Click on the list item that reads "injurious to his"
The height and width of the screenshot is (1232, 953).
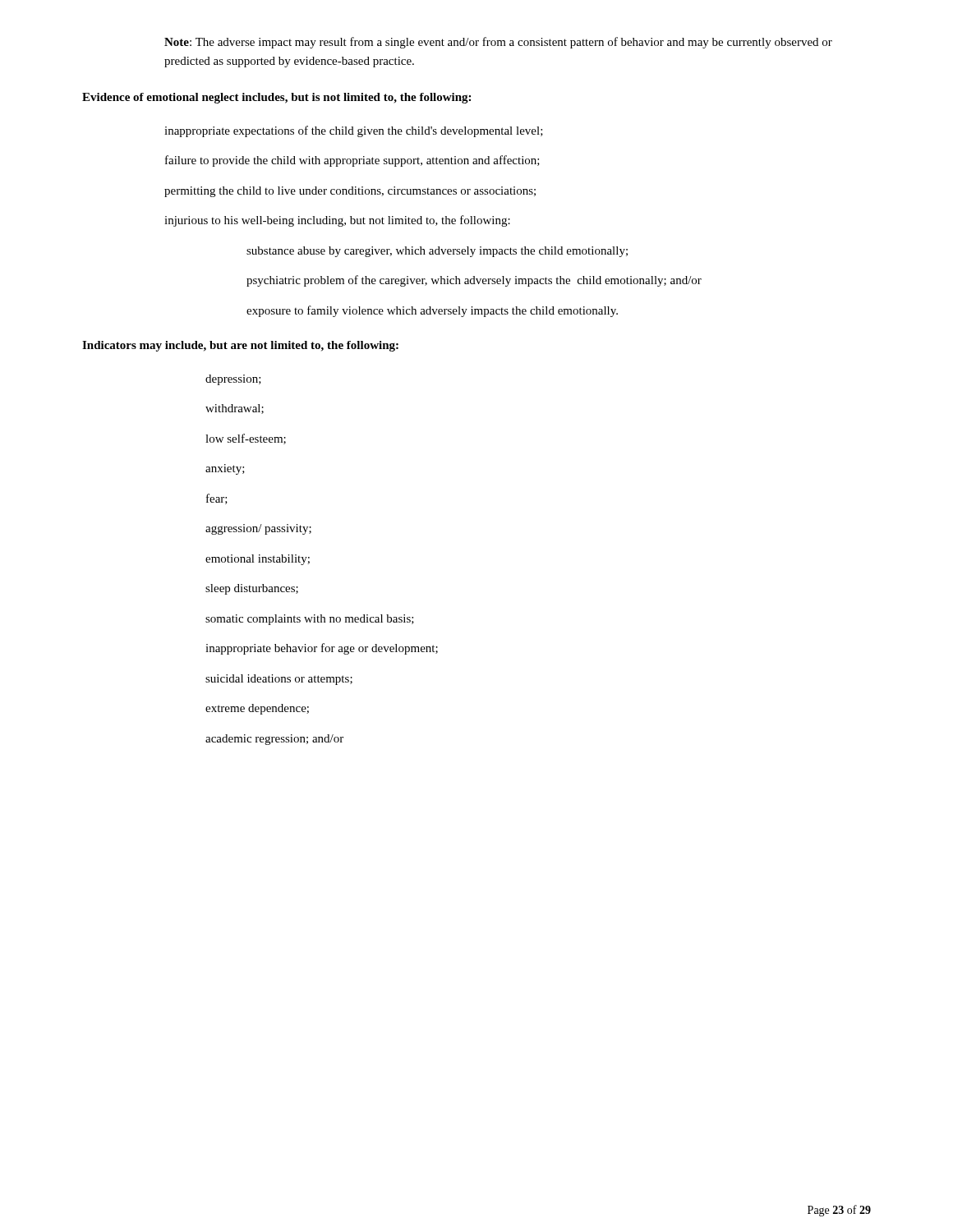[338, 220]
